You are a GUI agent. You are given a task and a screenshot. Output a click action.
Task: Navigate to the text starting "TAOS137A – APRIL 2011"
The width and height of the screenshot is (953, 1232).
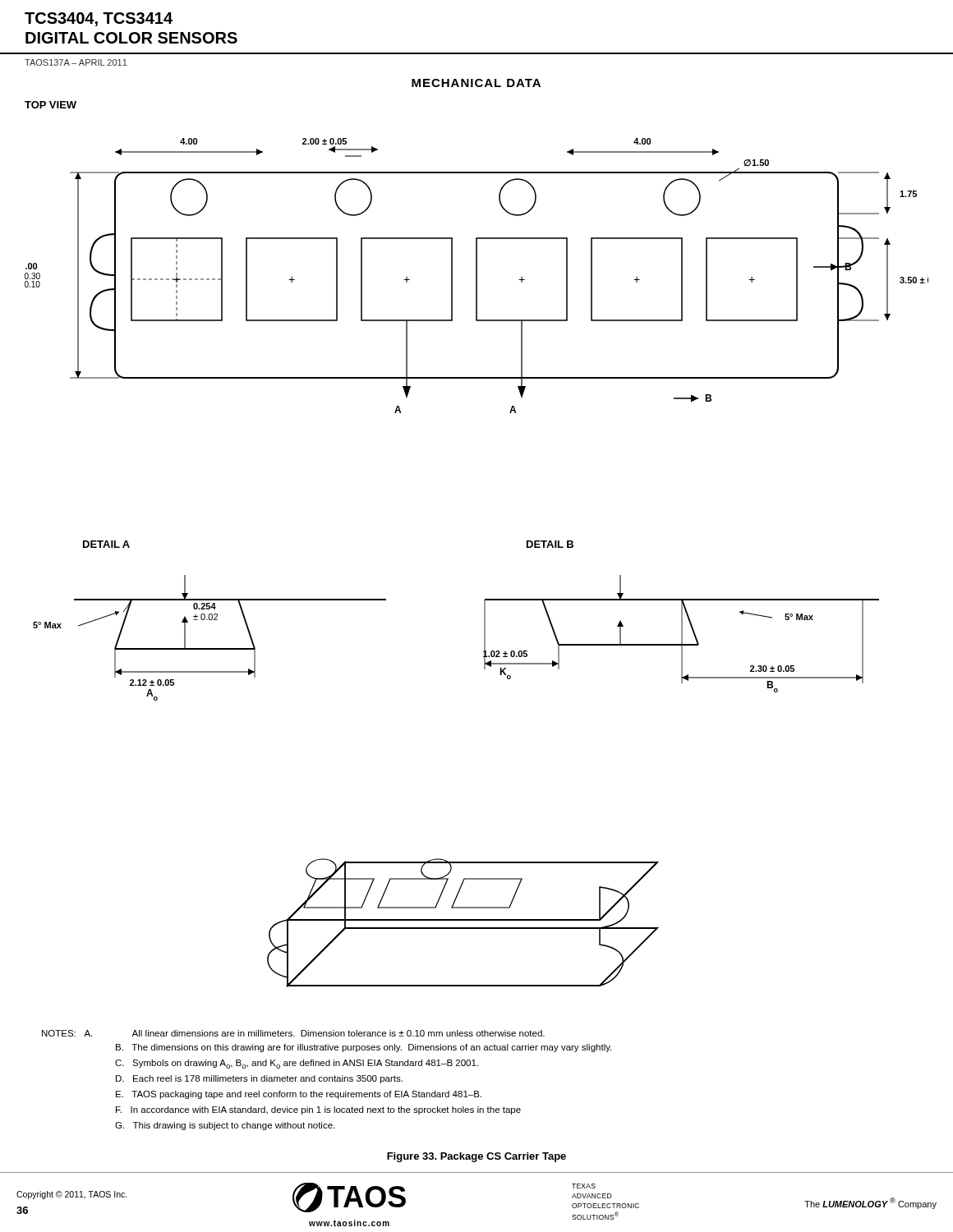pyautogui.click(x=76, y=62)
